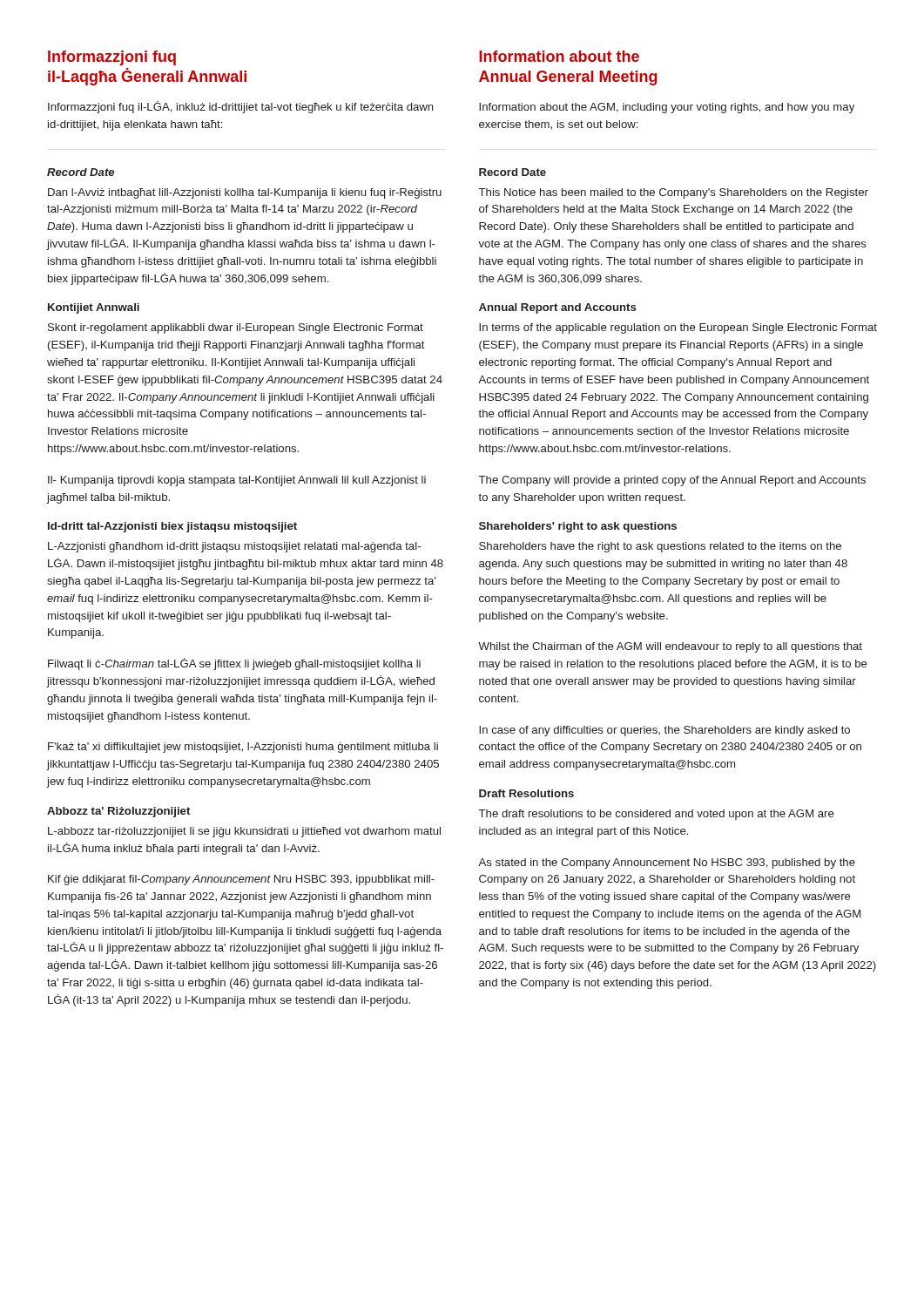This screenshot has height=1307, width=924.
Task: Locate the region starting "Information about the AGM, including your voting"
Action: [678, 116]
